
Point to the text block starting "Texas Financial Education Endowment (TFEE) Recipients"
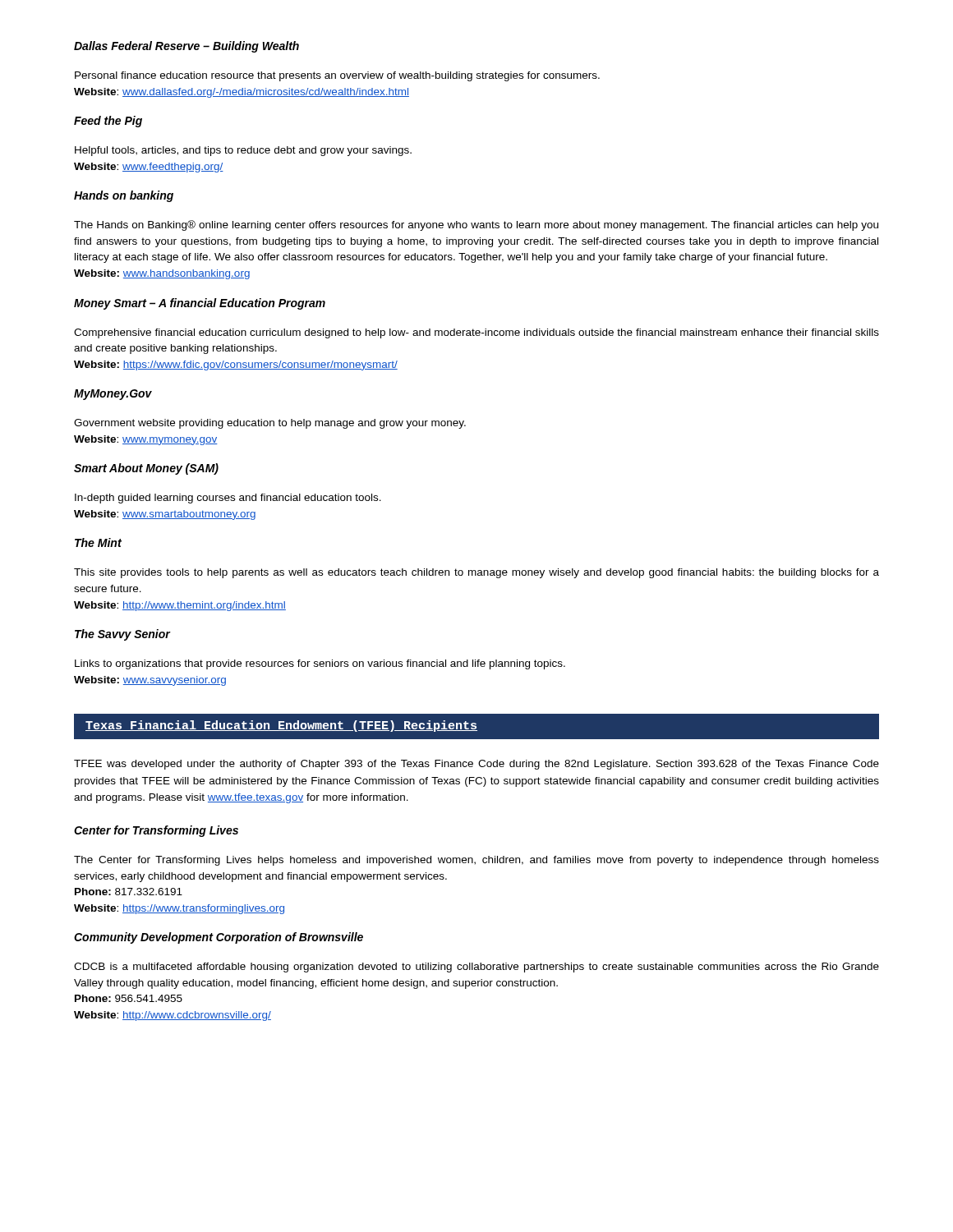coord(476,727)
